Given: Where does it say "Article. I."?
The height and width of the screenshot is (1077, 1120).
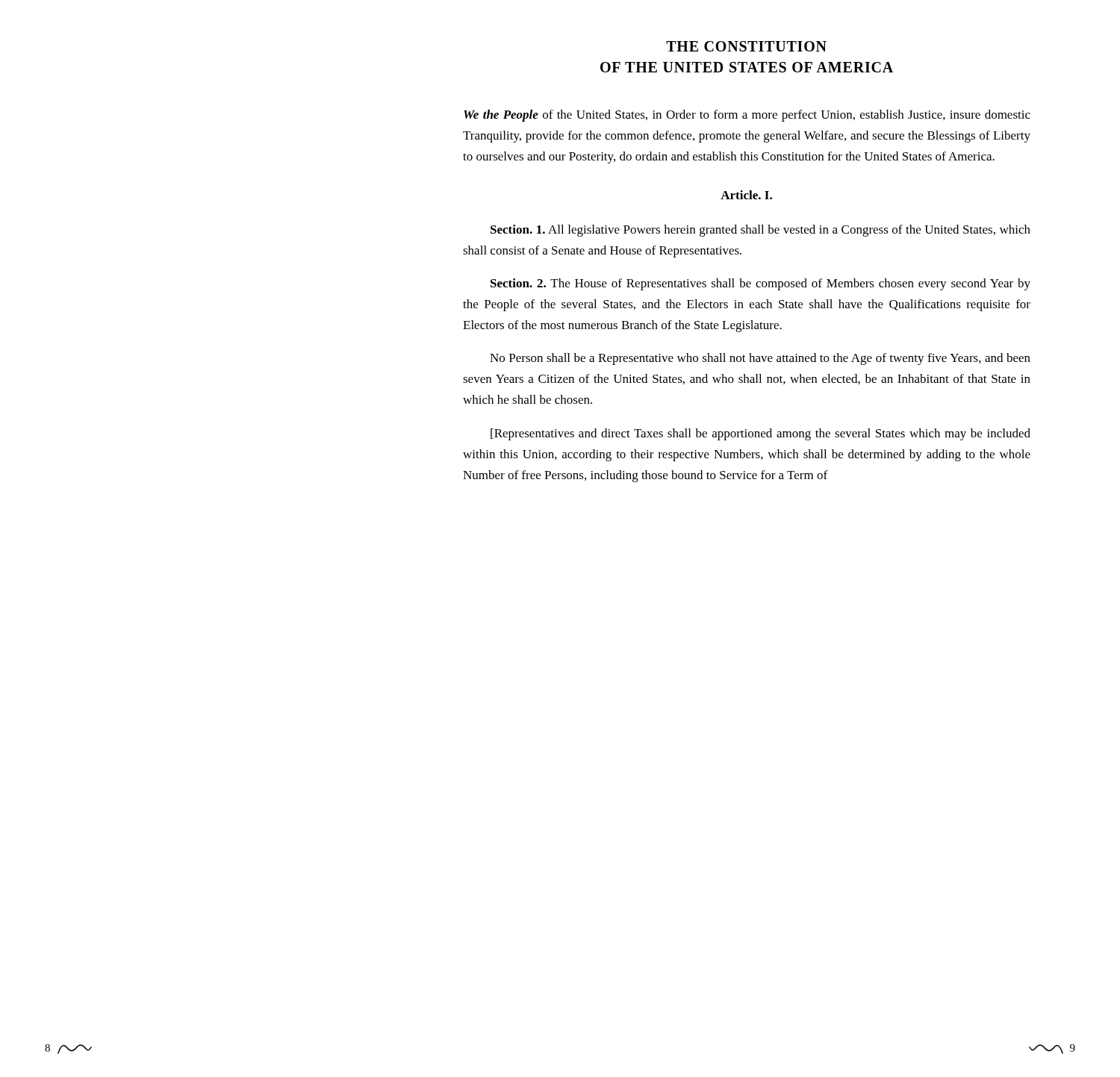Looking at the screenshot, I should click(747, 195).
